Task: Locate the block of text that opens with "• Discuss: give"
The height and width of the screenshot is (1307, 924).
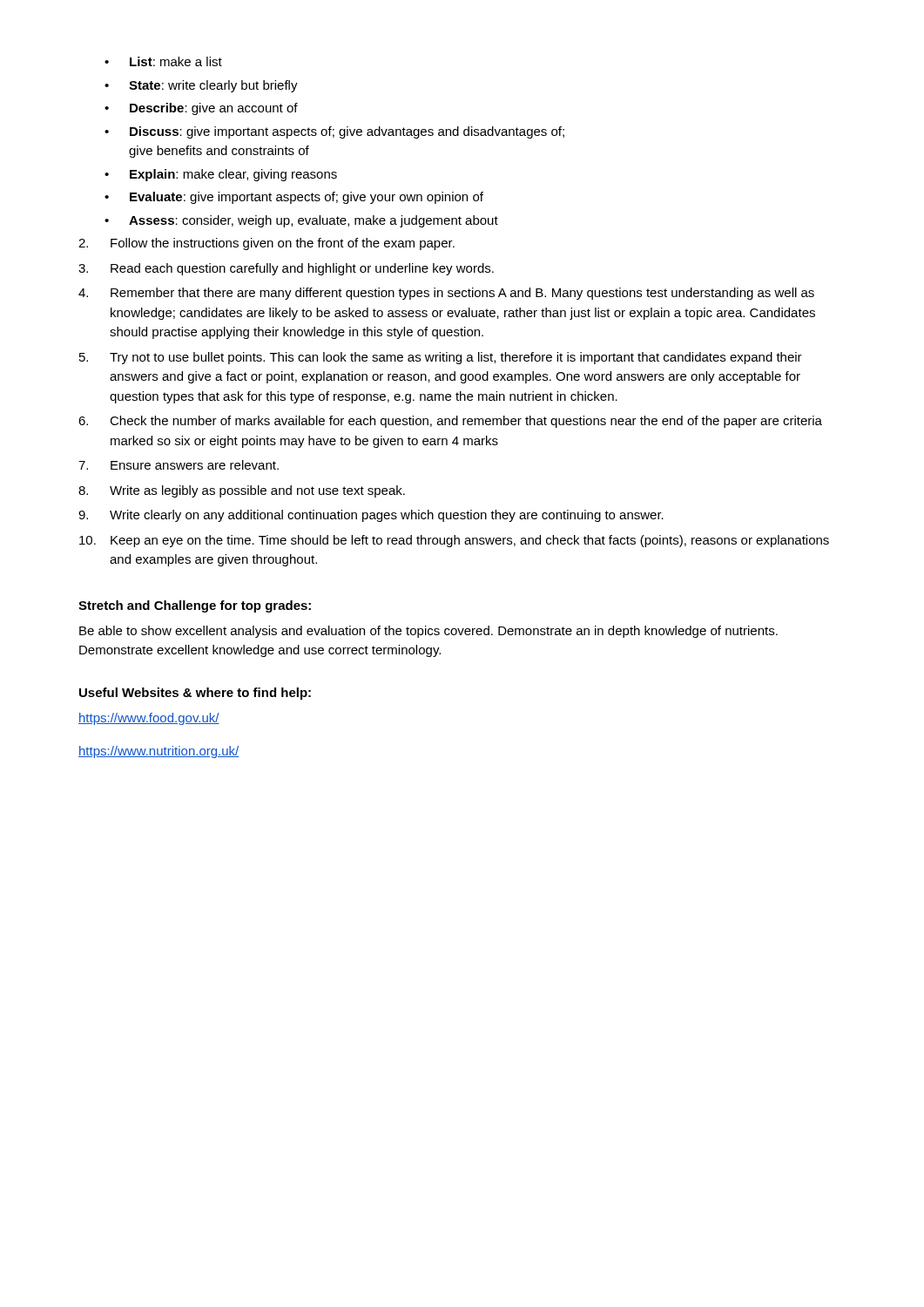Action: click(475, 141)
